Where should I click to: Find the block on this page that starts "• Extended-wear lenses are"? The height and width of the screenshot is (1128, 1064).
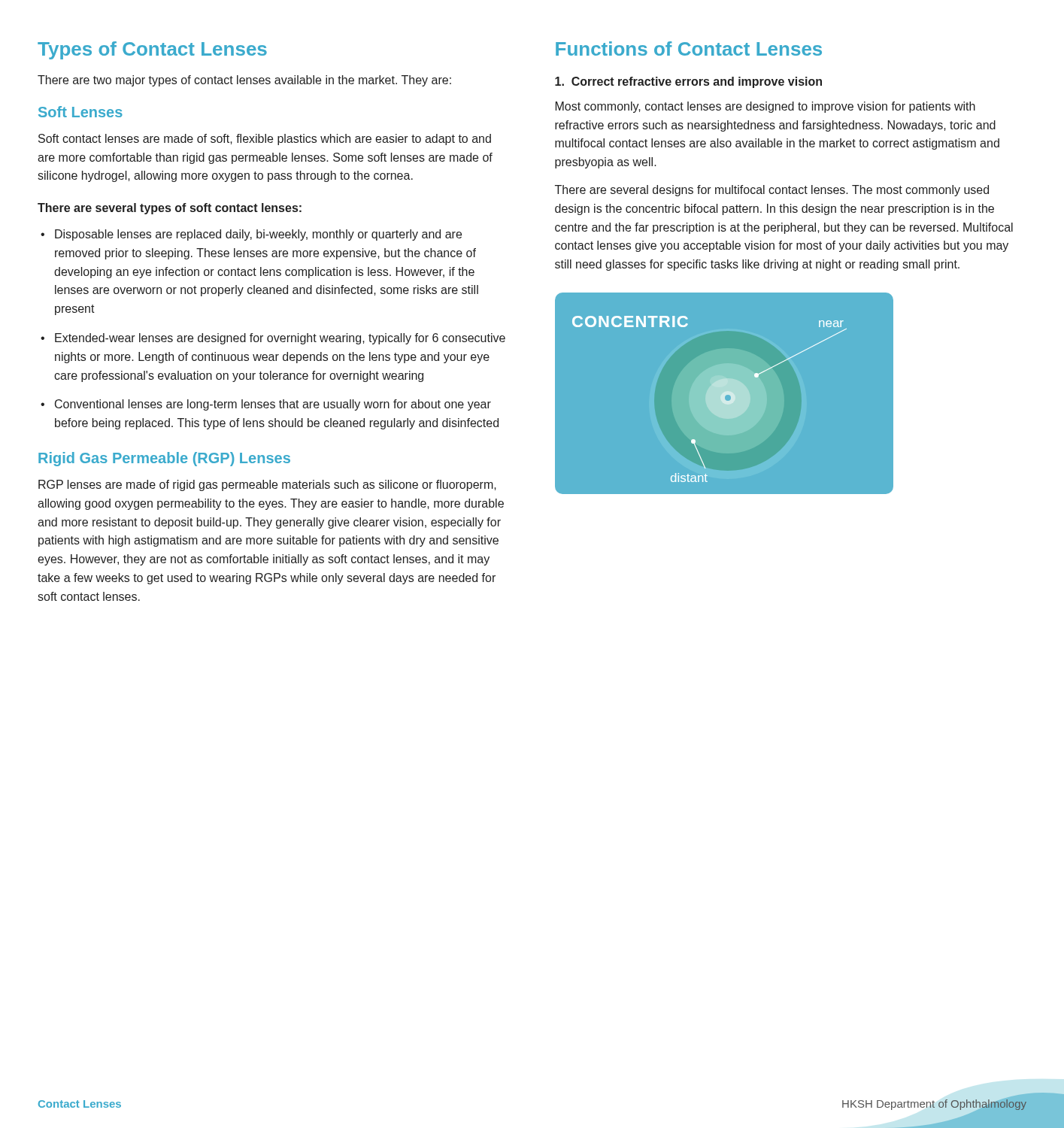point(273,356)
